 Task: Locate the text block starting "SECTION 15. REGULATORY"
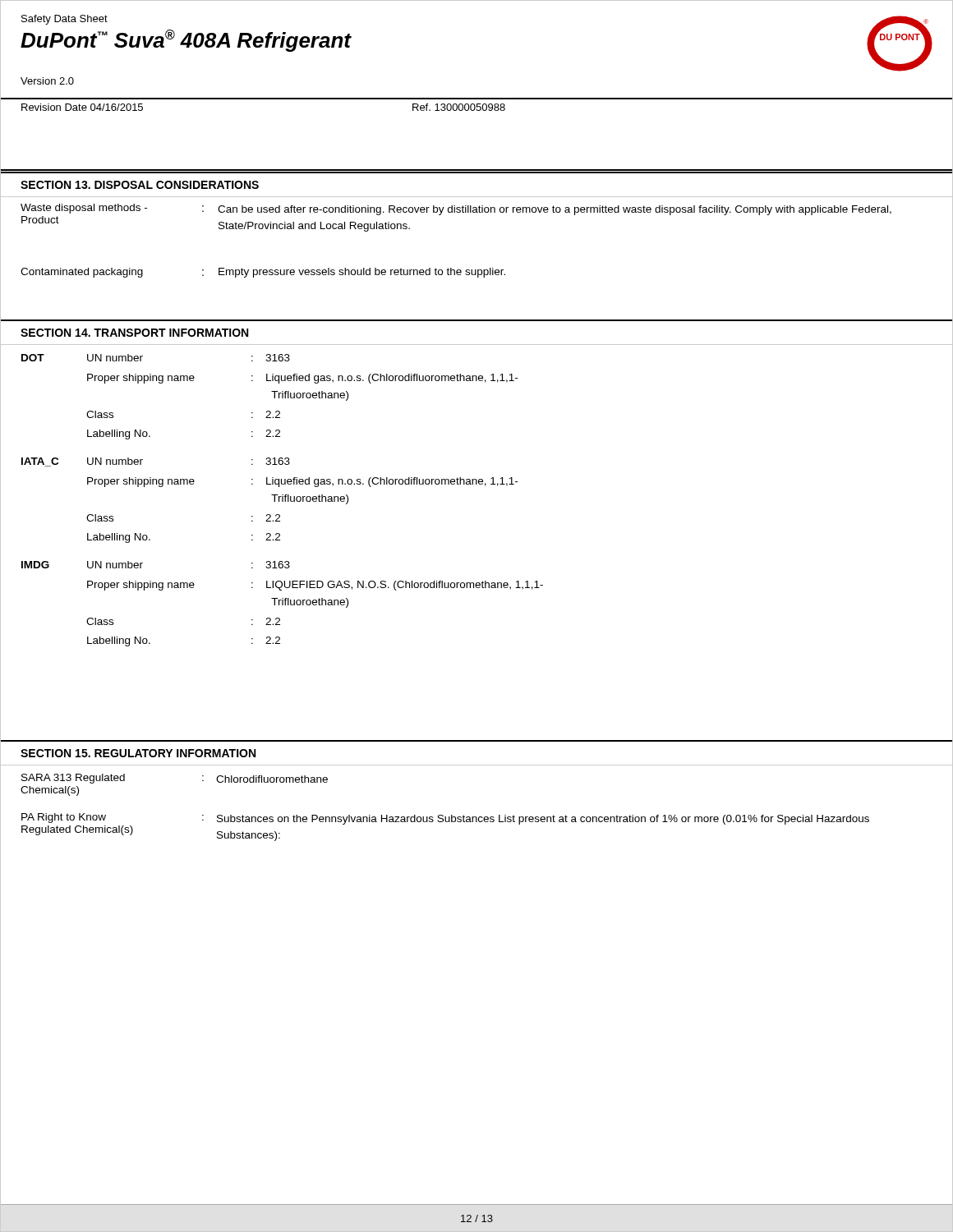(138, 753)
